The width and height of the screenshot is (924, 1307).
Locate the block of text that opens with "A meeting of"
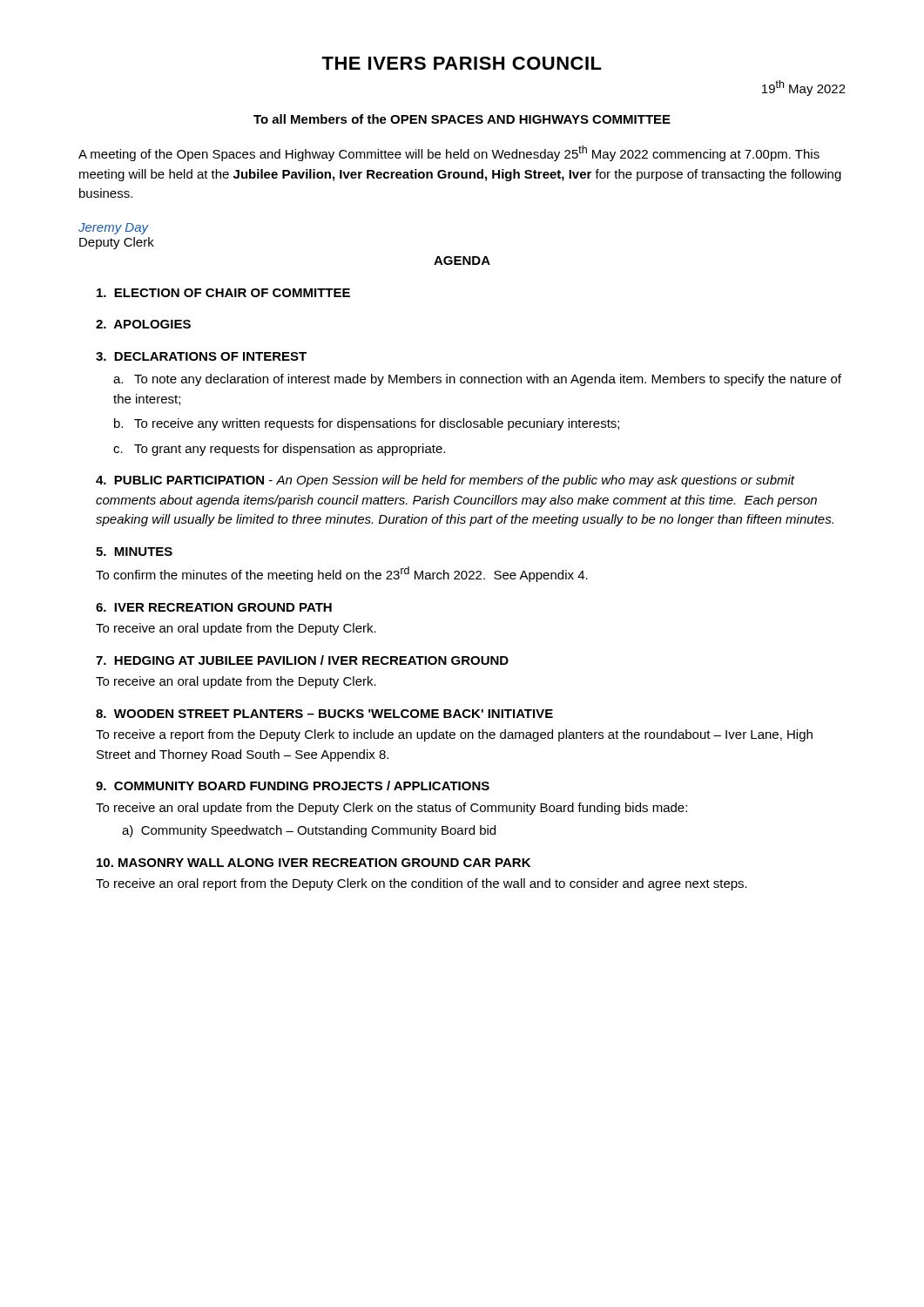point(460,172)
